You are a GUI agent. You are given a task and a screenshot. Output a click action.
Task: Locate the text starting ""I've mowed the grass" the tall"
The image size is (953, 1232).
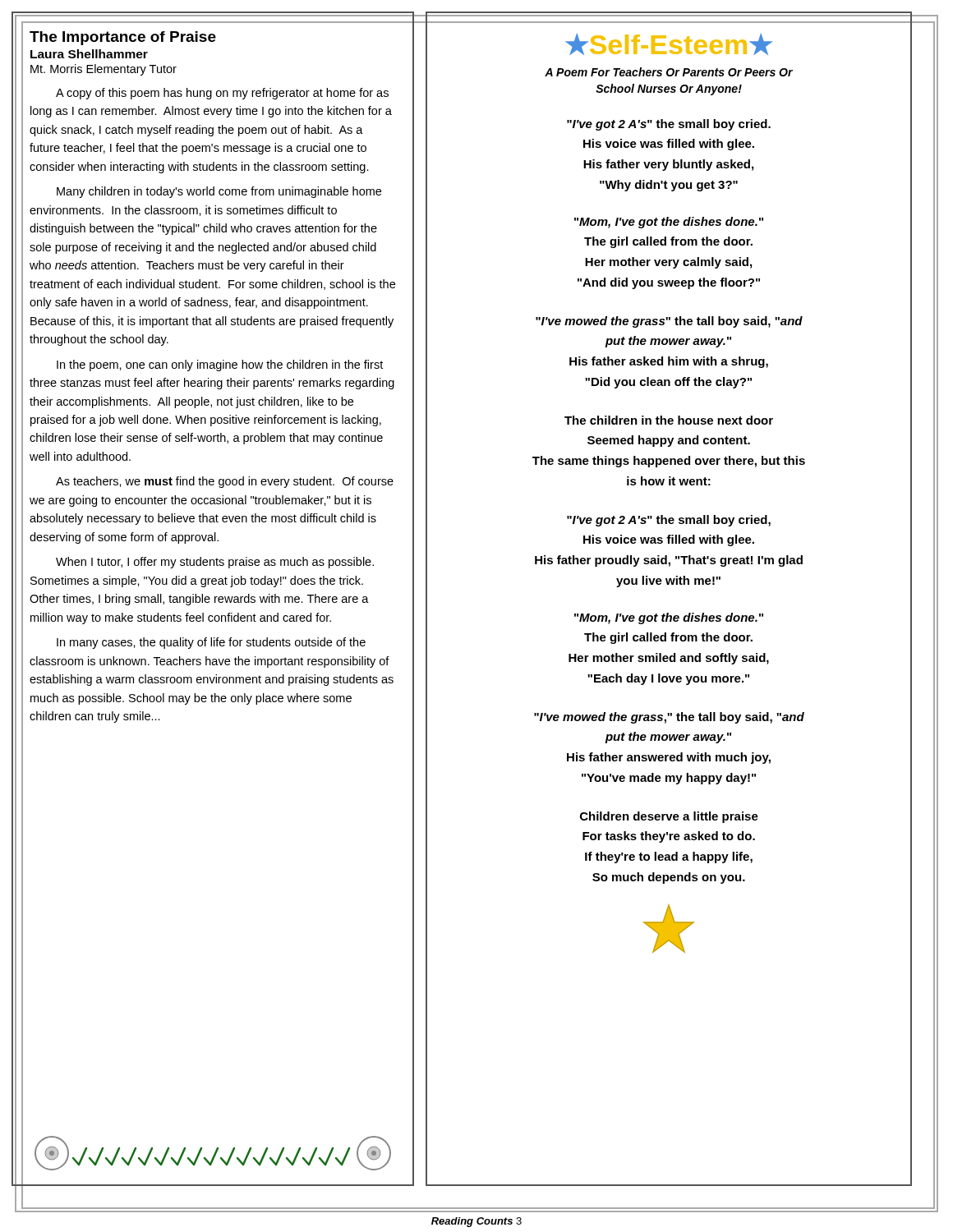click(x=669, y=351)
